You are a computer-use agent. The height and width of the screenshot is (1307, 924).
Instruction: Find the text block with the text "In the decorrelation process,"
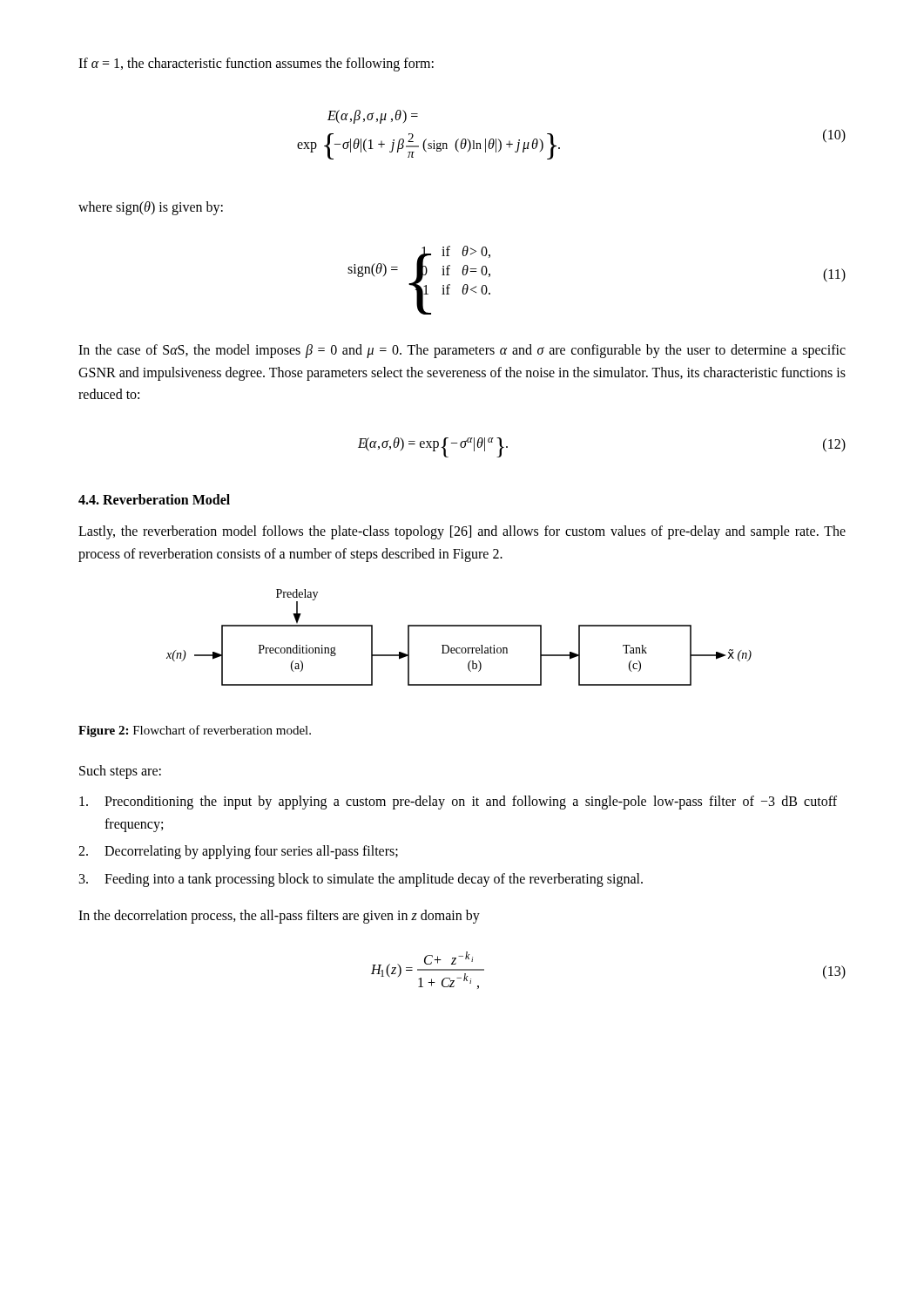click(x=279, y=915)
